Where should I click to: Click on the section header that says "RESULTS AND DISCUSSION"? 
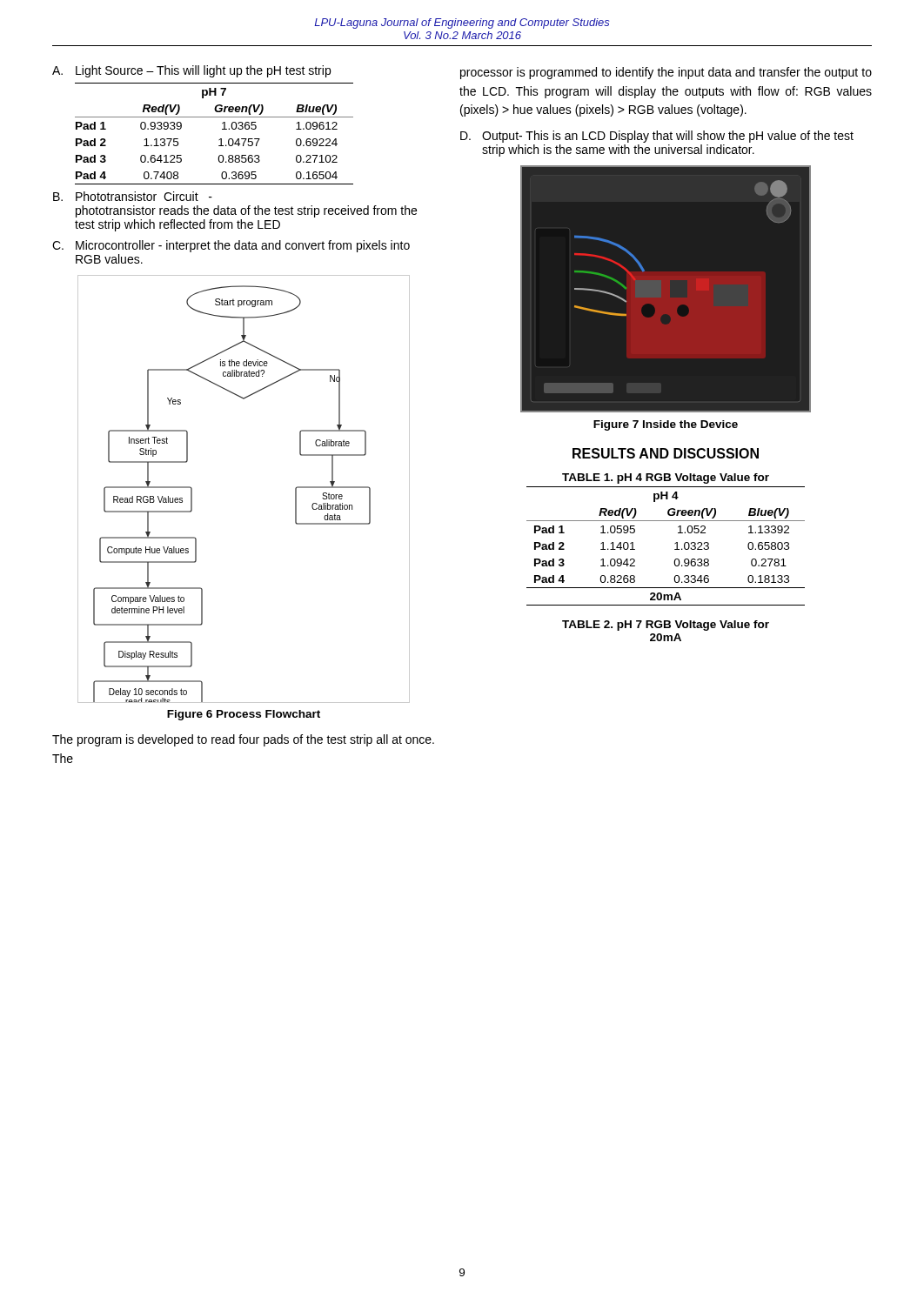pyautogui.click(x=666, y=454)
